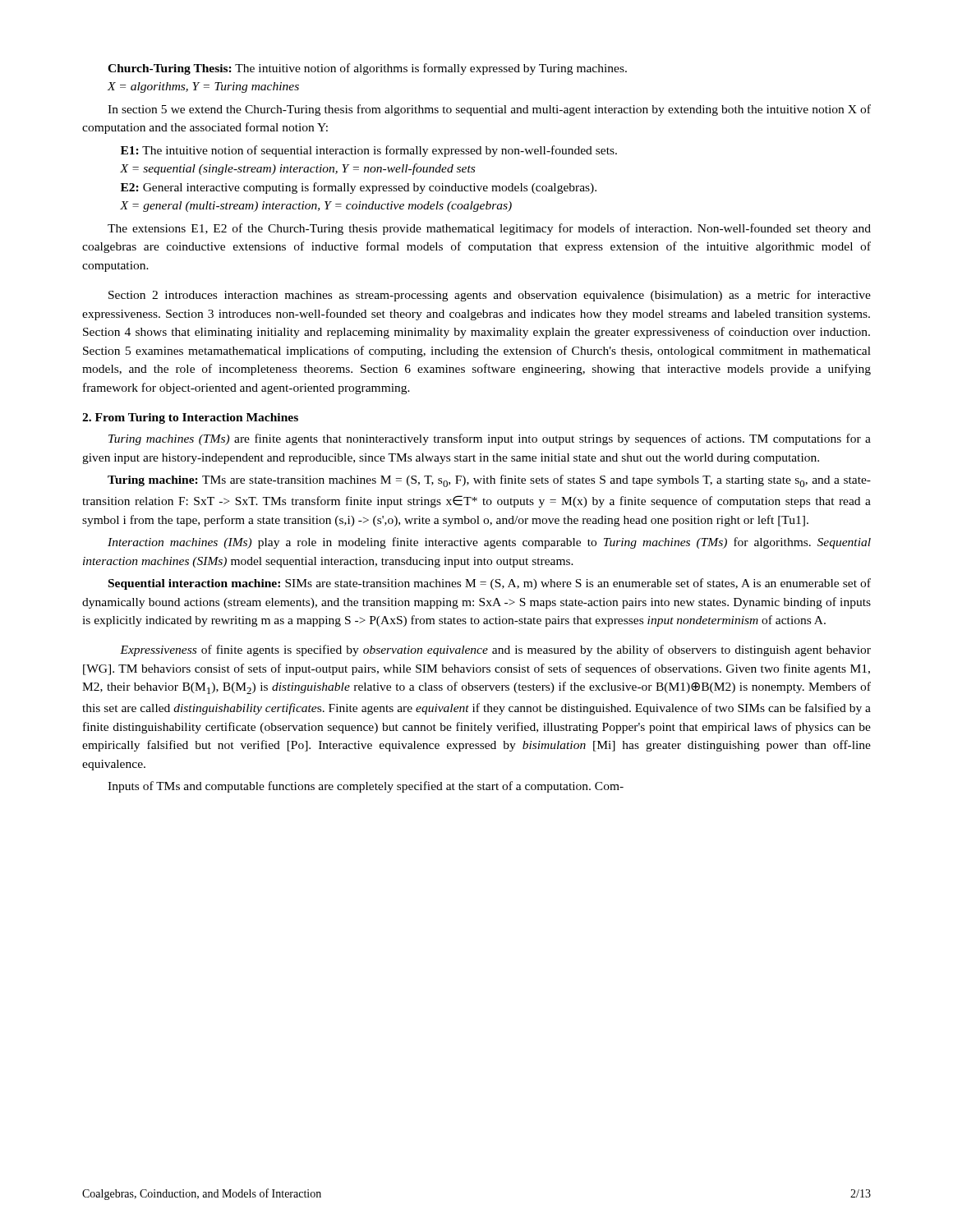Select the passage starting "E2: General interactive"
The width and height of the screenshot is (953, 1232).
click(x=496, y=197)
